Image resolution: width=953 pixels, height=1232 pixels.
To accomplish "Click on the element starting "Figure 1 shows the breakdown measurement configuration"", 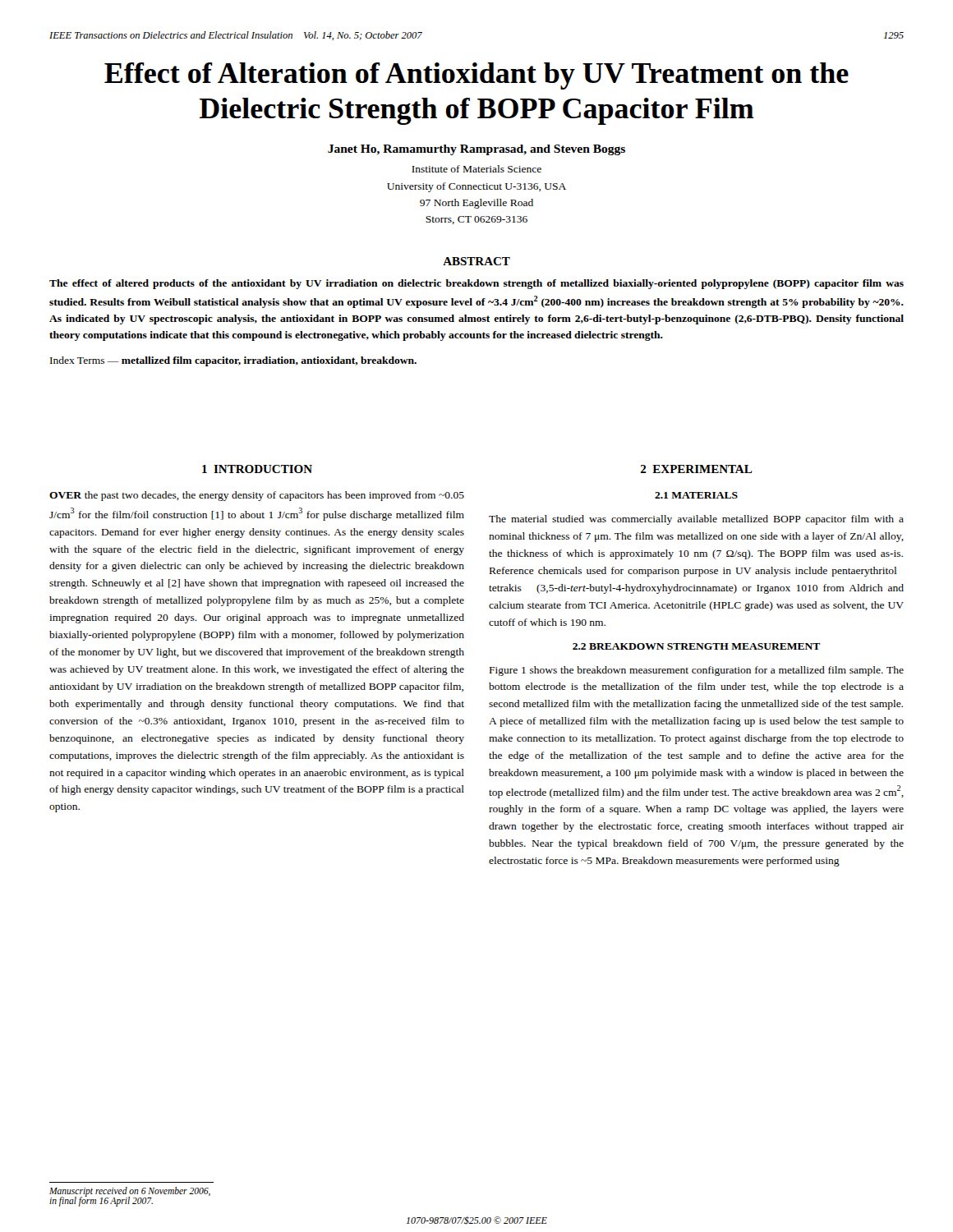I will pyautogui.click(x=696, y=766).
